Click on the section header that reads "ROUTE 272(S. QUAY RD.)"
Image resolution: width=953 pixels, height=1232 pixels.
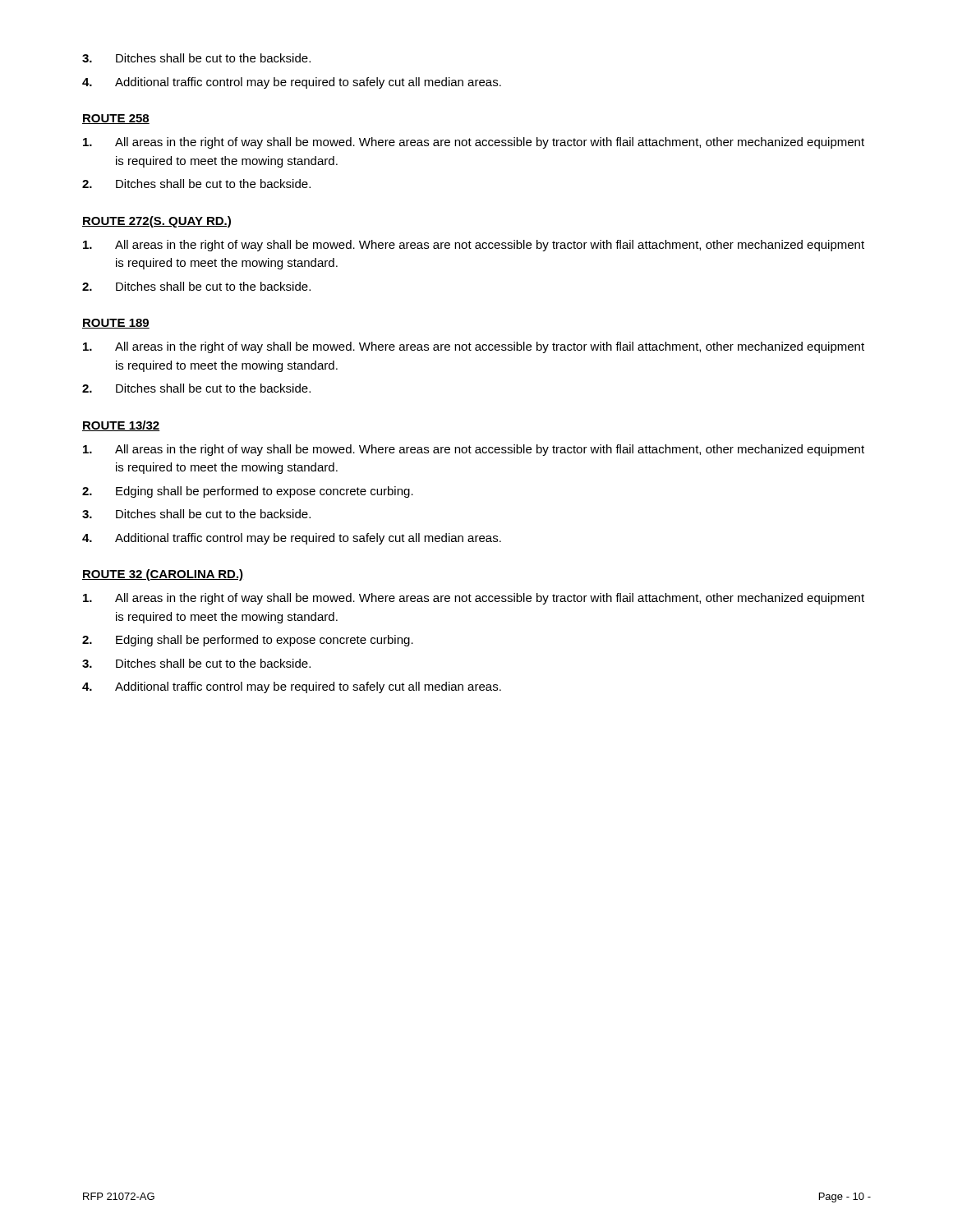[x=157, y=220]
